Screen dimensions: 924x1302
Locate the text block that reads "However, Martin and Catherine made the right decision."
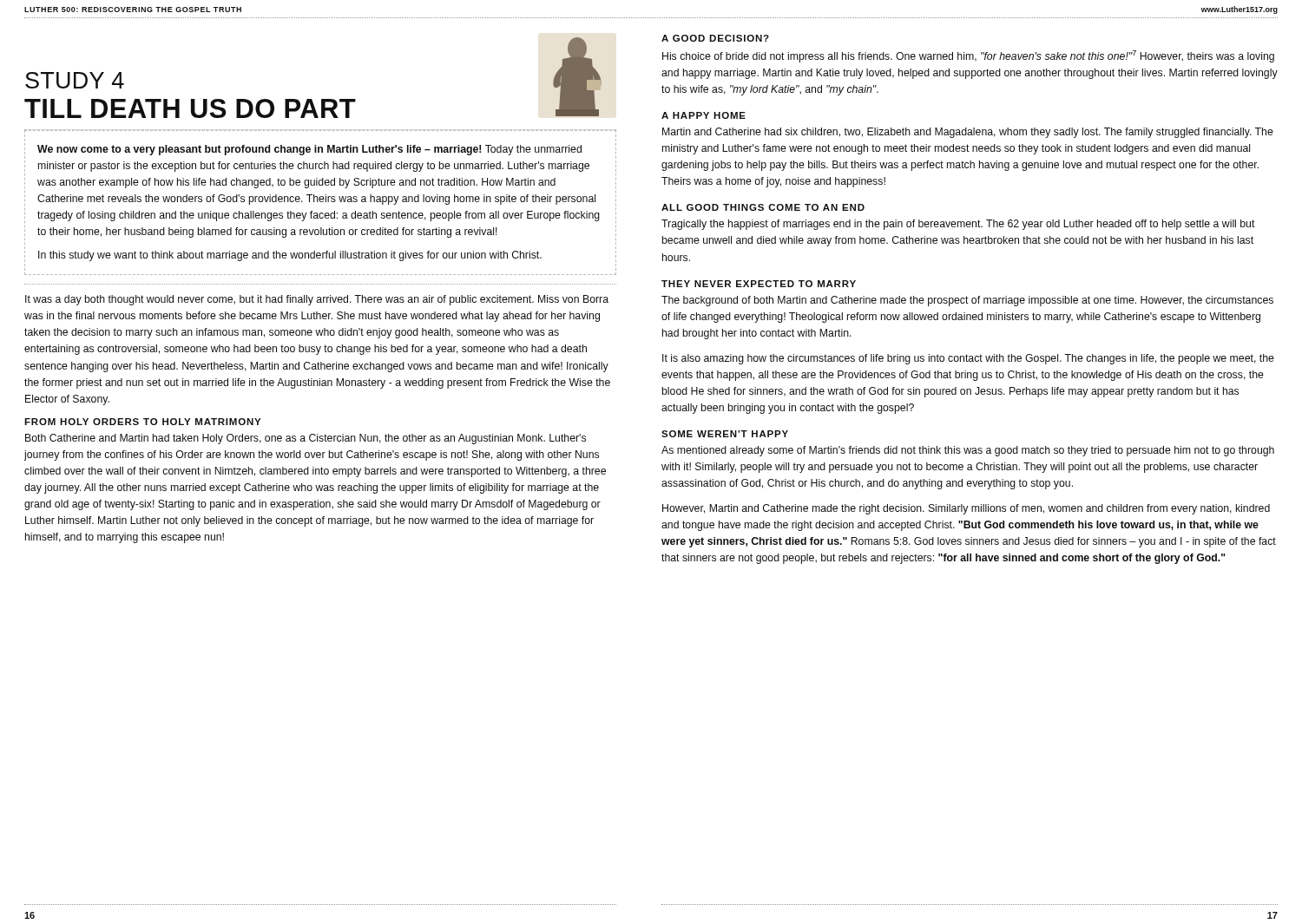[x=969, y=533]
